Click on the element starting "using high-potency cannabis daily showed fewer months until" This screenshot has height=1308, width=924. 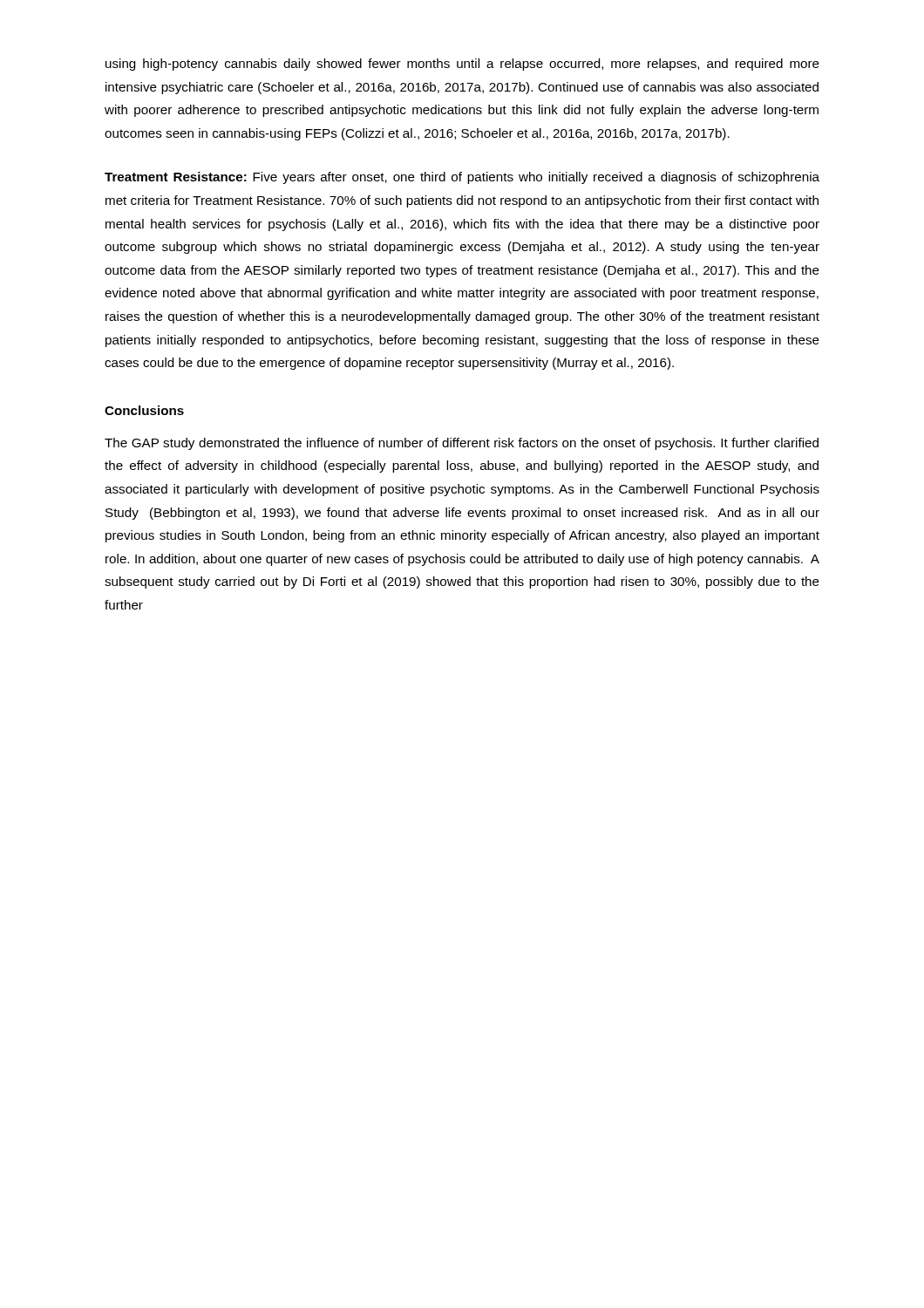click(x=462, y=98)
